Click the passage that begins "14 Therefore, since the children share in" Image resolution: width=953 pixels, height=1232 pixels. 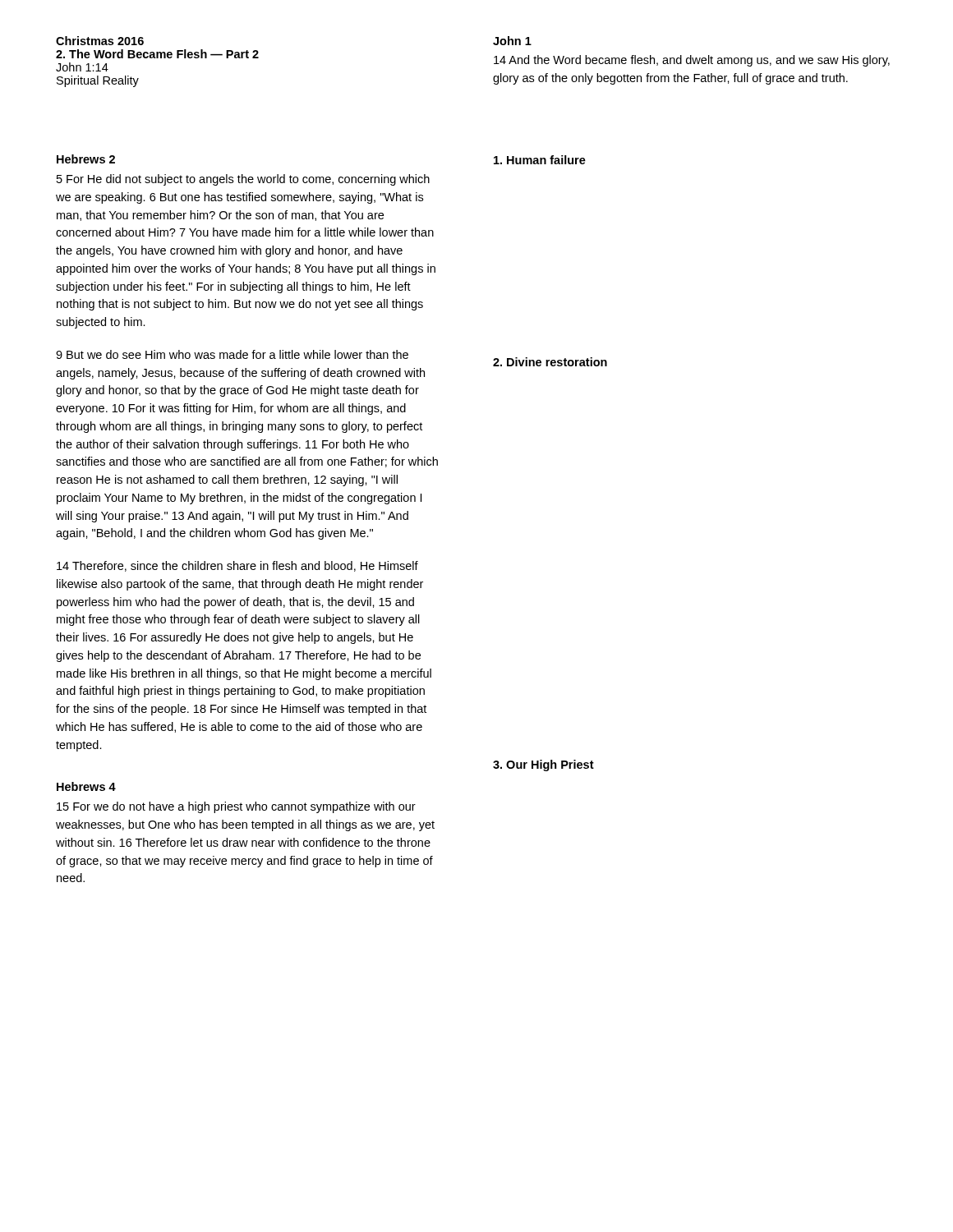tap(244, 655)
